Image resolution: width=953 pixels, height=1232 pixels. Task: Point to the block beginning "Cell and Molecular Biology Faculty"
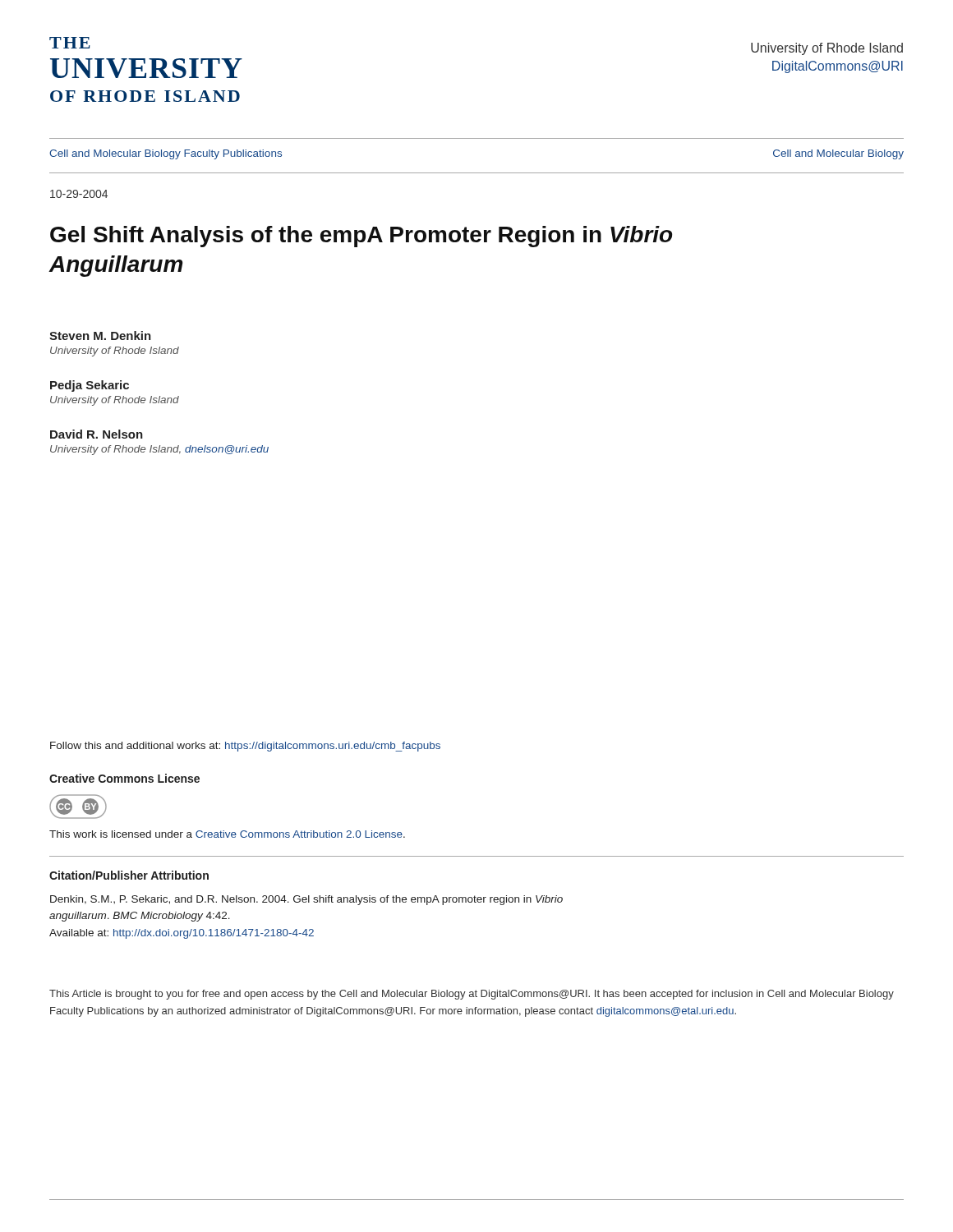coord(166,153)
